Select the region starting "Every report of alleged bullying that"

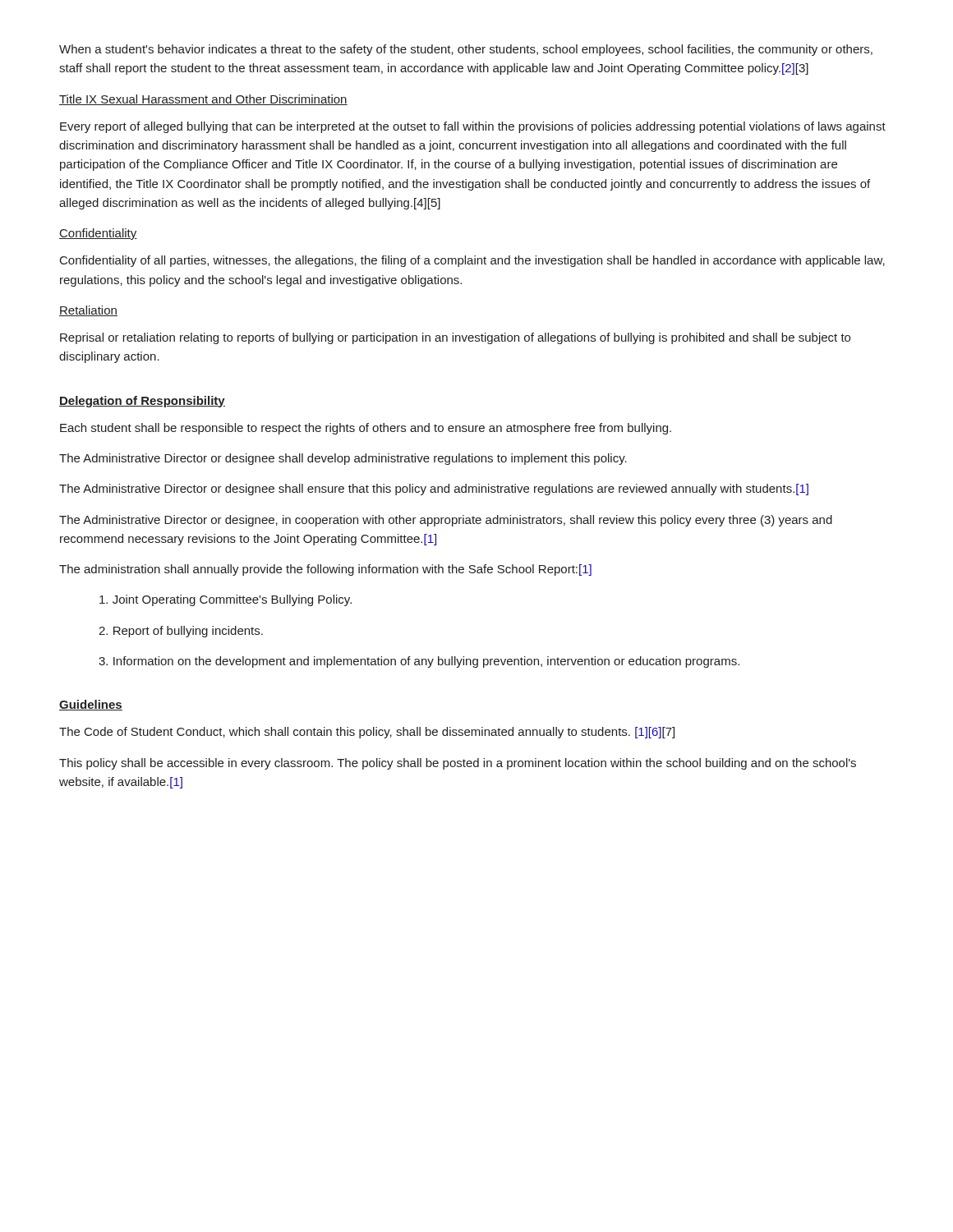tap(473, 164)
